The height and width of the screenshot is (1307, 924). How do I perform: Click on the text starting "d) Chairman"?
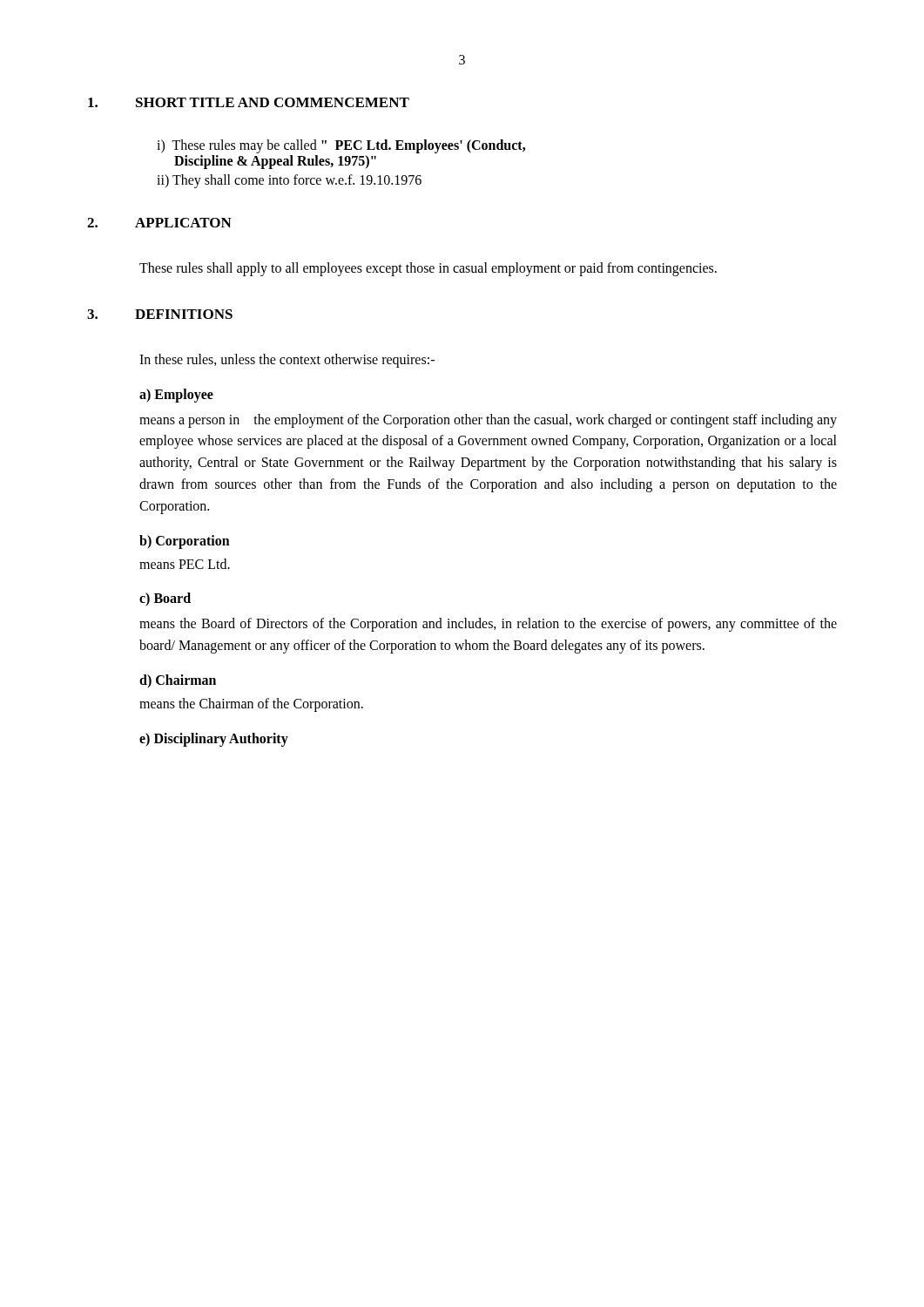tap(178, 680)
